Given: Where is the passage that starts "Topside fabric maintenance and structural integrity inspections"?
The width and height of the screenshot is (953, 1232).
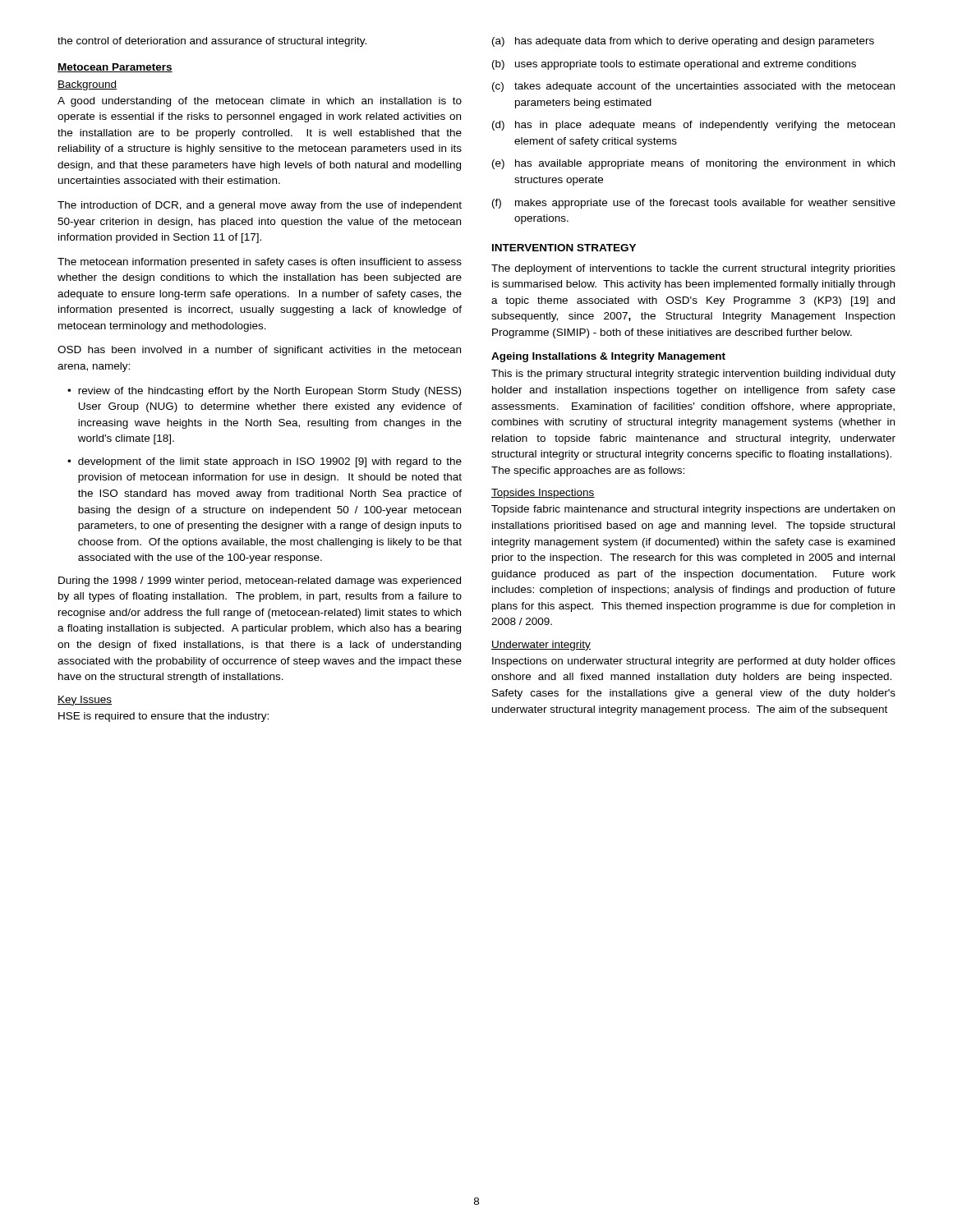Looking at the screenshot, I should [x=693, y=565].
